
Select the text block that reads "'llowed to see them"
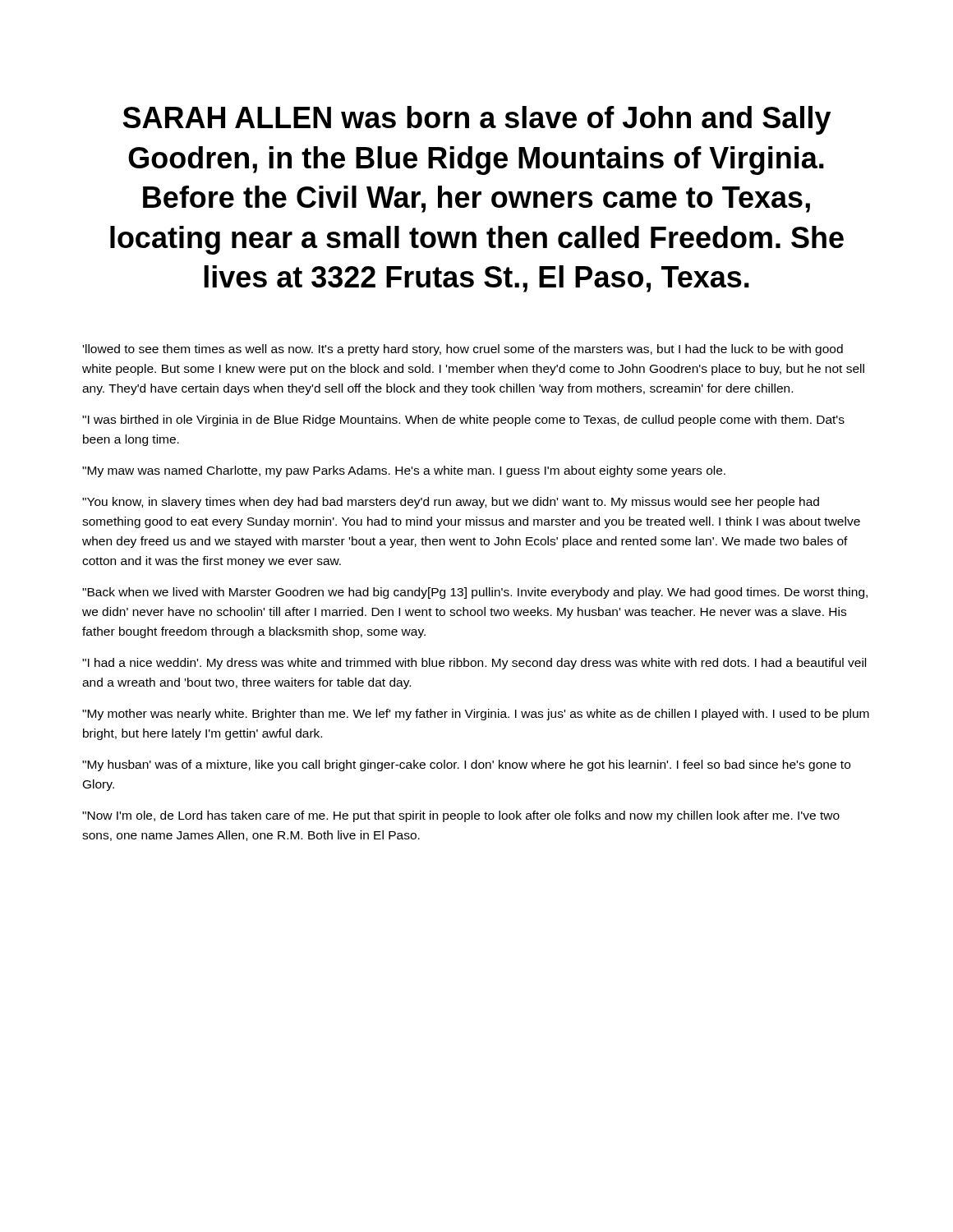pyautogui.click(x=474, y=368)
